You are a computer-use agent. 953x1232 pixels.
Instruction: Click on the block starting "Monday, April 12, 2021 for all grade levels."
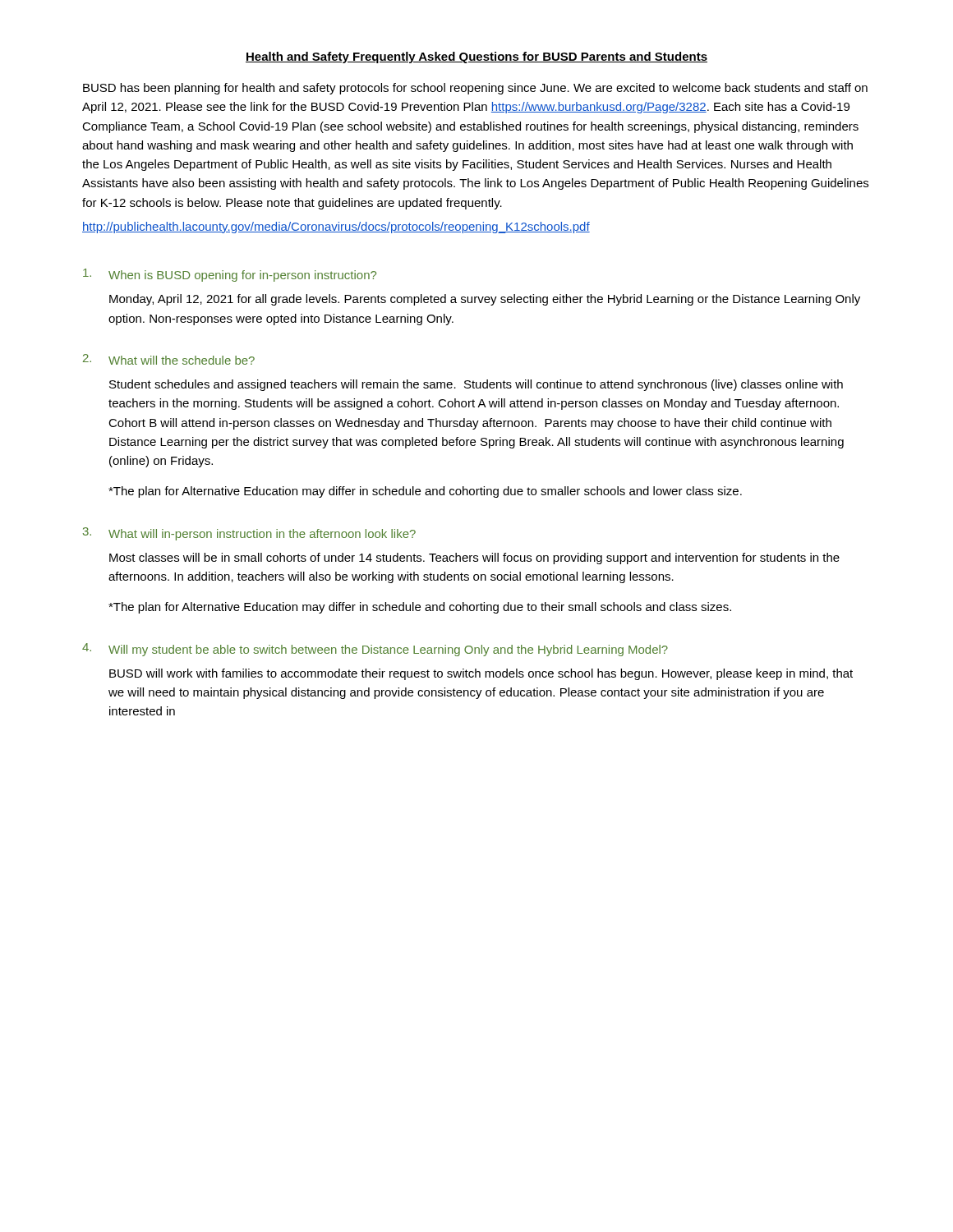(484, 308)
